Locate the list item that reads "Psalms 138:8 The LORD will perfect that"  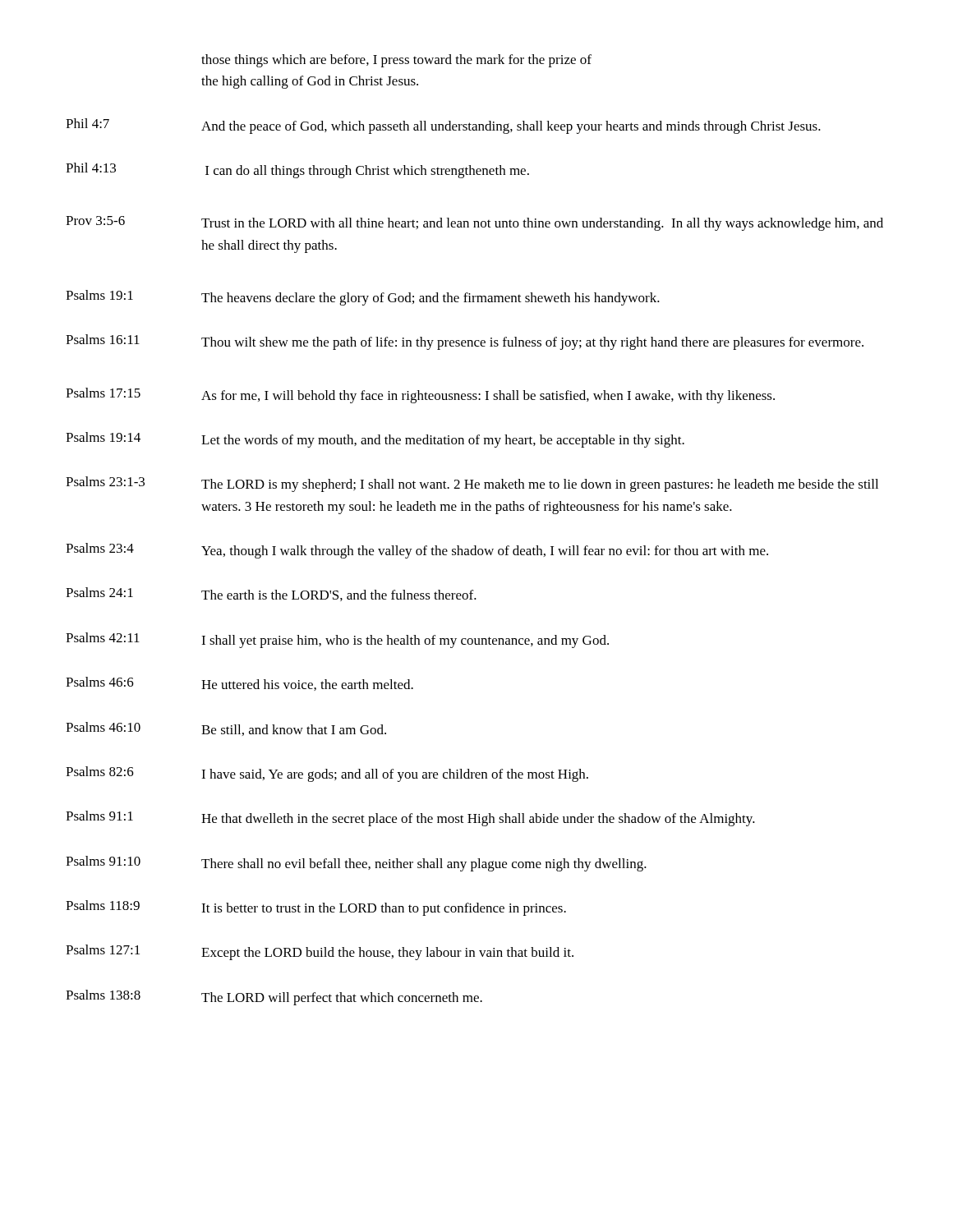(x=476, y=998)
